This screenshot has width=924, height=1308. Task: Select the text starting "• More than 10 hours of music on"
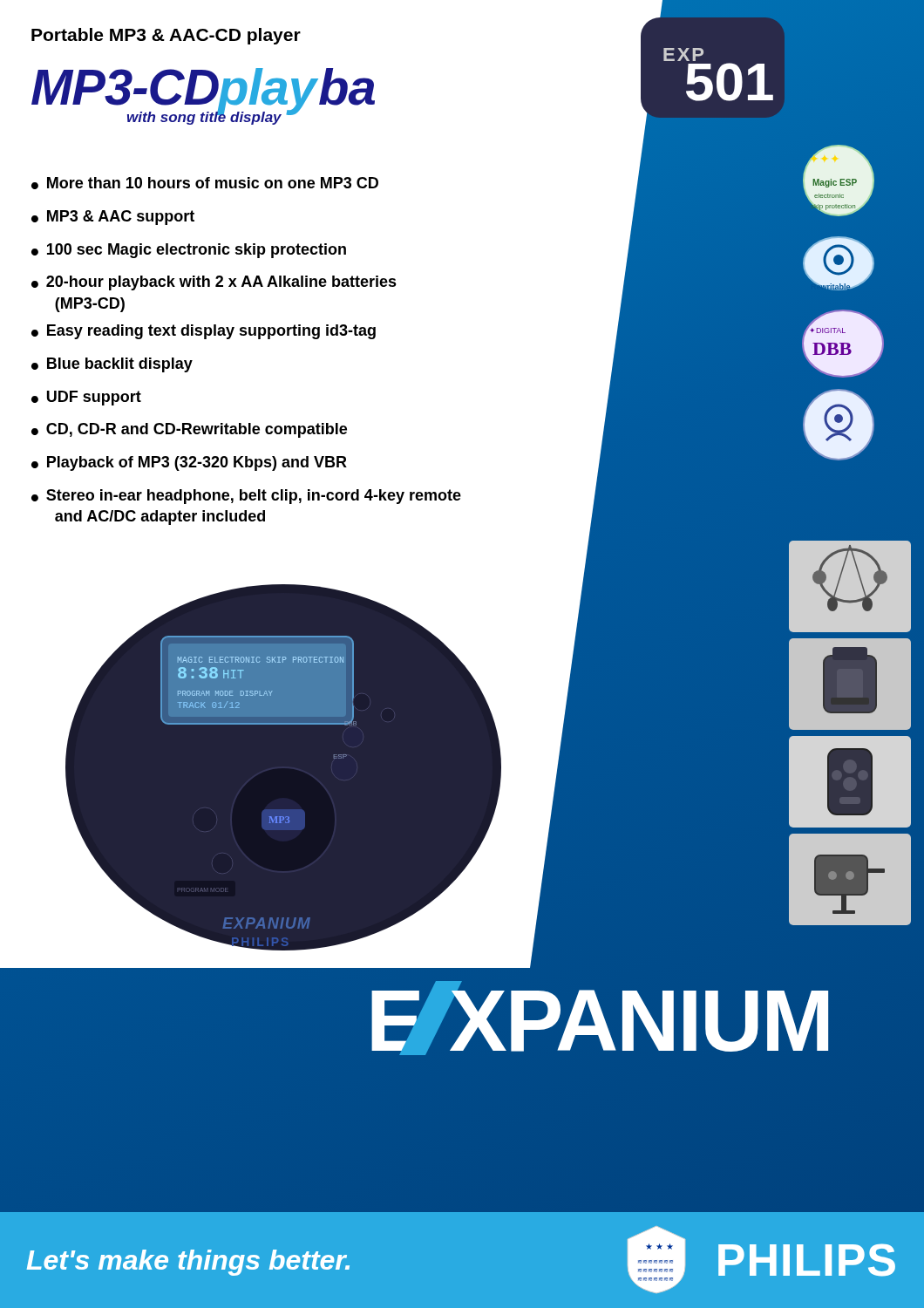coord(205,186)
